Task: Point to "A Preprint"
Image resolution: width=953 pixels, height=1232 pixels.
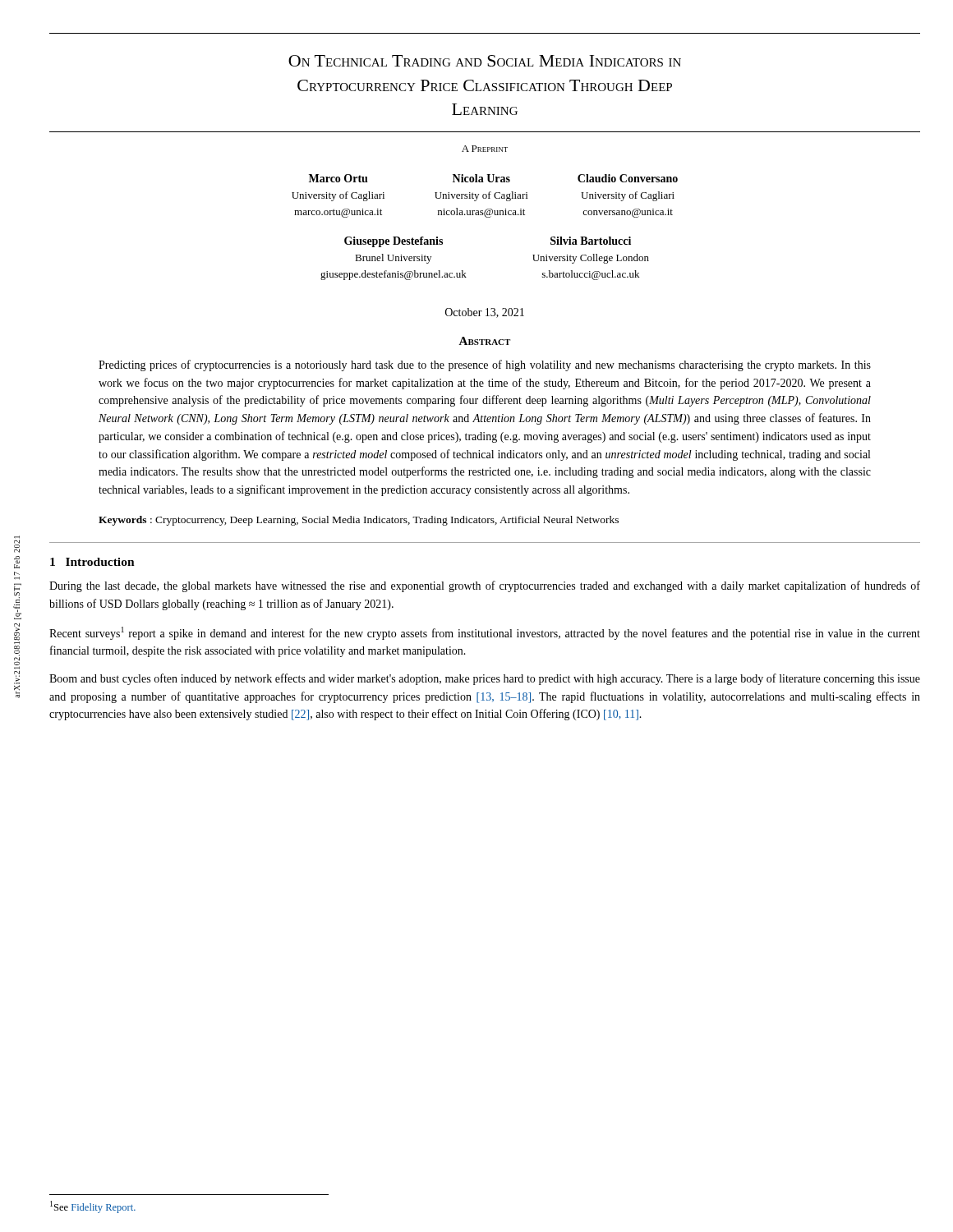Action: click(485, 148)
